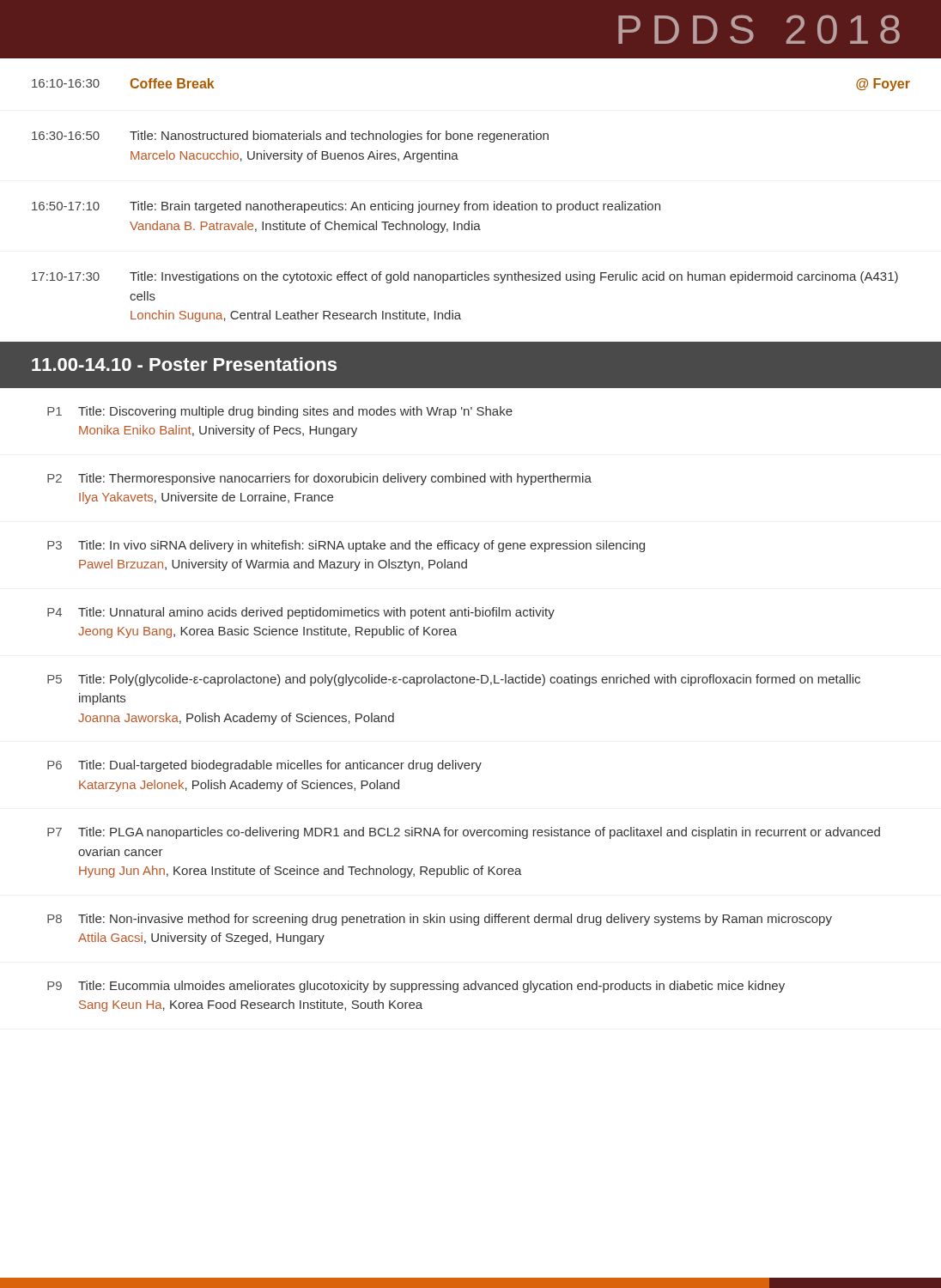
Task: Find the region starting "11.00-14.10 - Poster Presentations"
Action: 184,364
